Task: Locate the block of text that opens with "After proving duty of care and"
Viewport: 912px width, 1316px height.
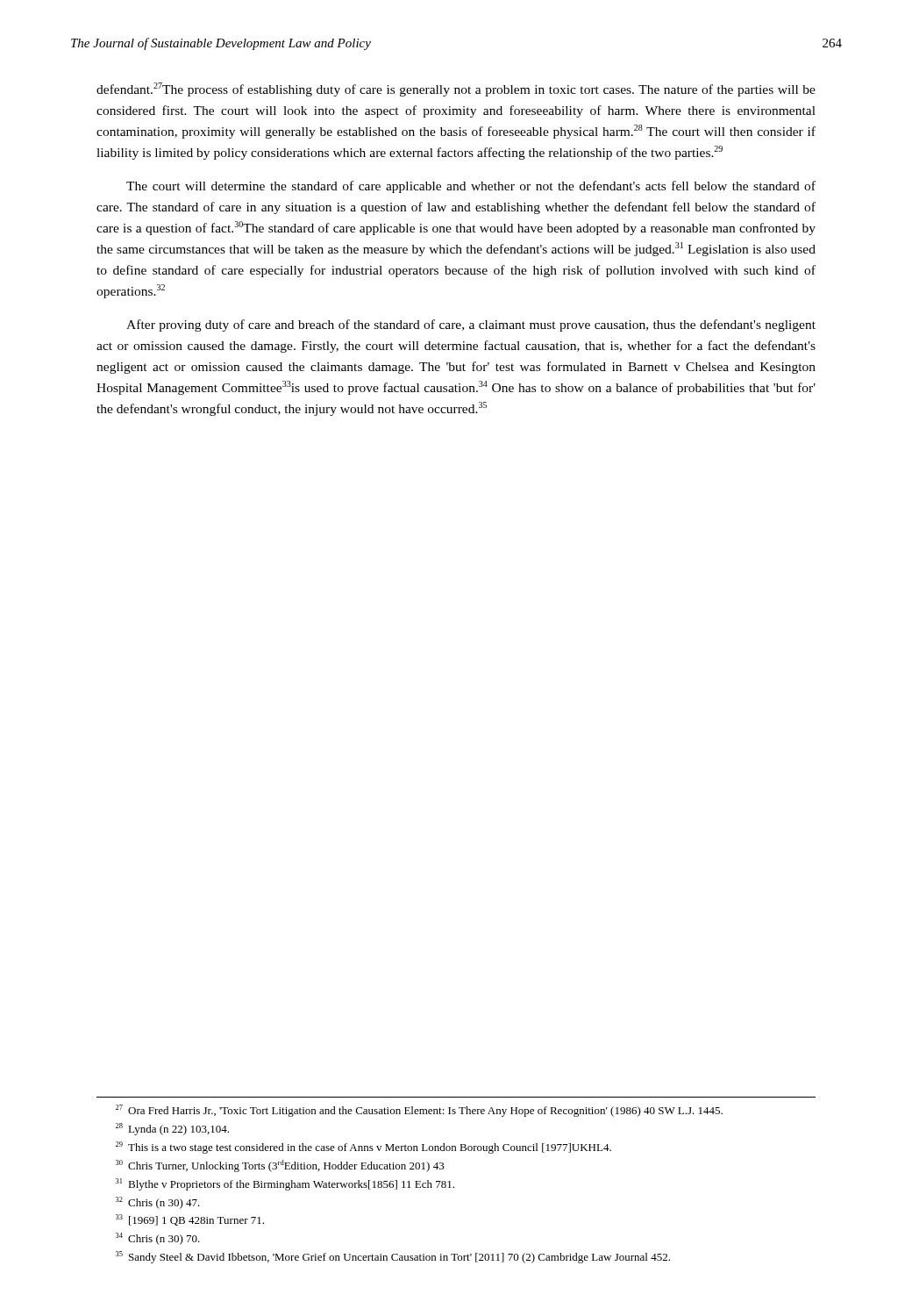Action: [456, 367]
